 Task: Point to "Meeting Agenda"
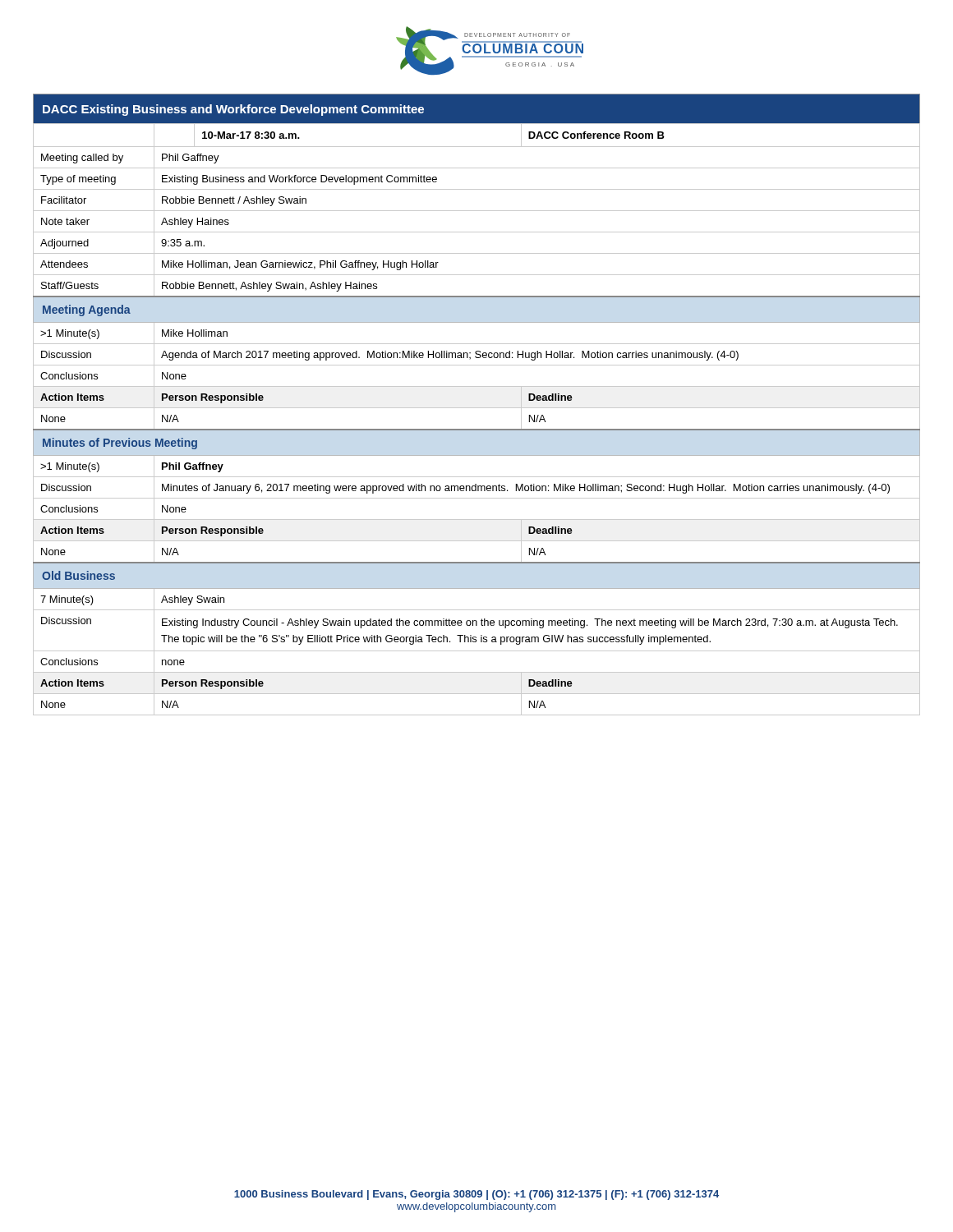pos(86,310)
